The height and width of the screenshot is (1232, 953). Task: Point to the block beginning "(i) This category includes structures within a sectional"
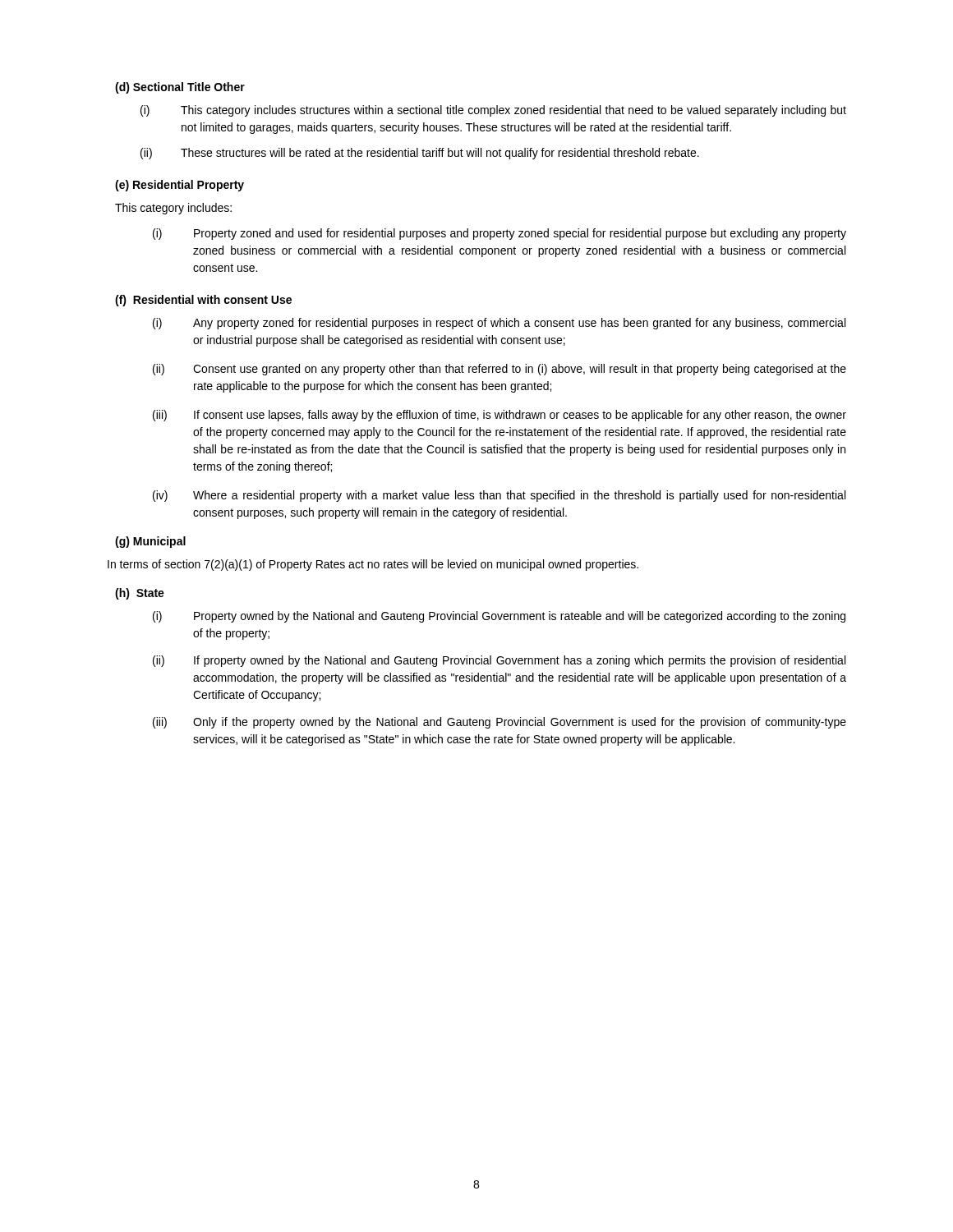[x=493, y=119]
